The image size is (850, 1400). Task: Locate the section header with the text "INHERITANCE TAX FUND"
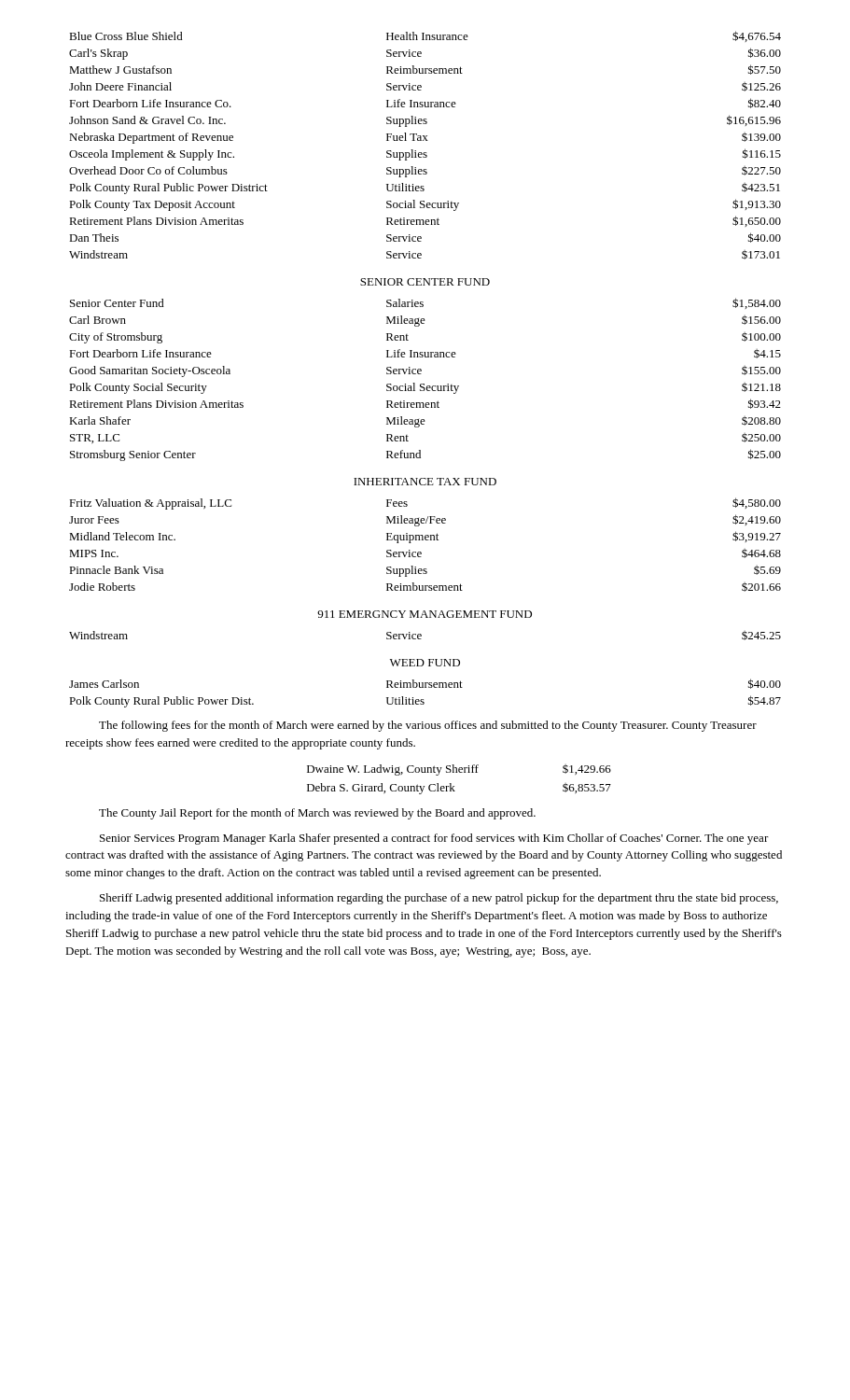[425, 481]
